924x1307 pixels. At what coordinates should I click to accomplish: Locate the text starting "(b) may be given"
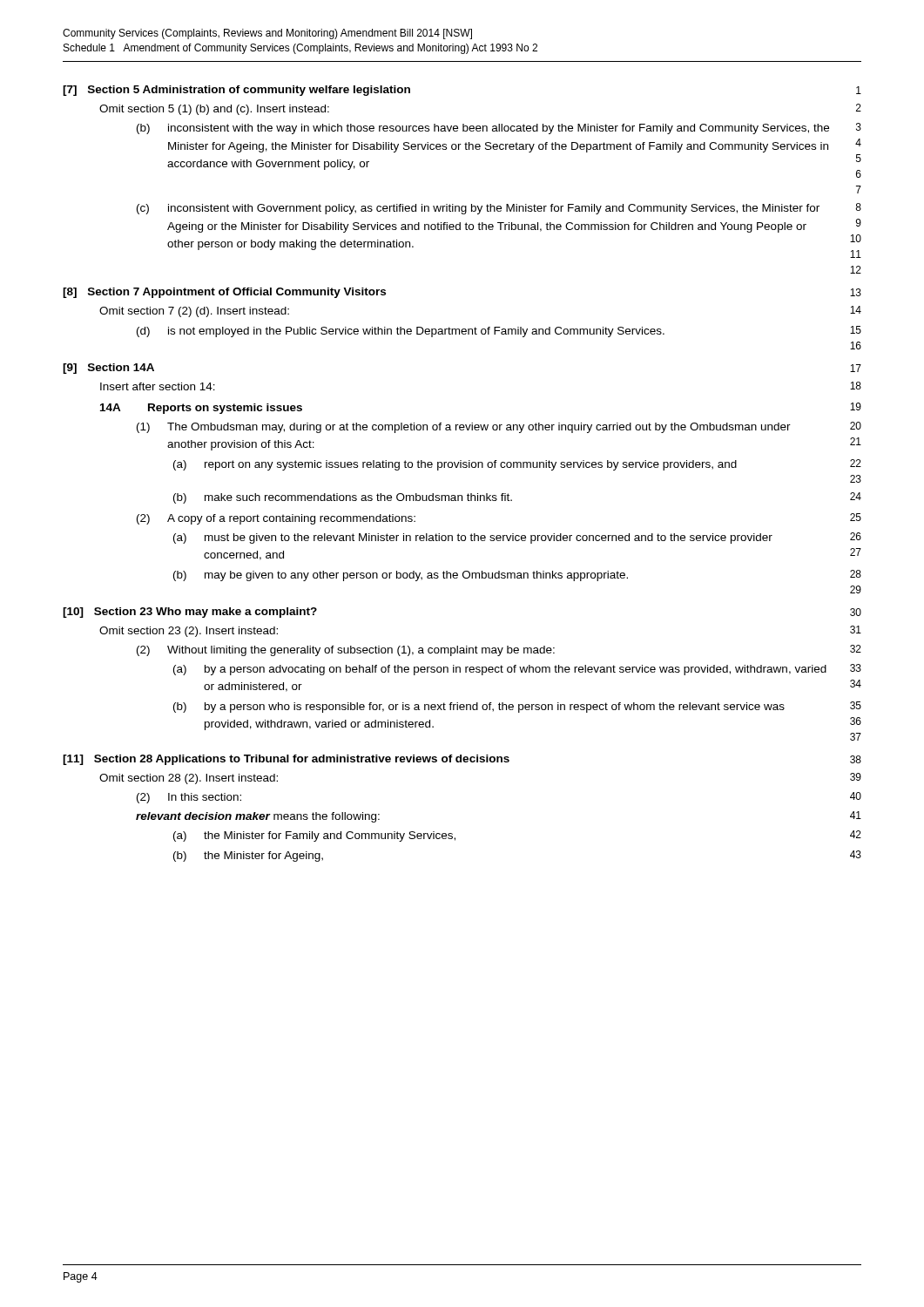click(x=517, y=582)
